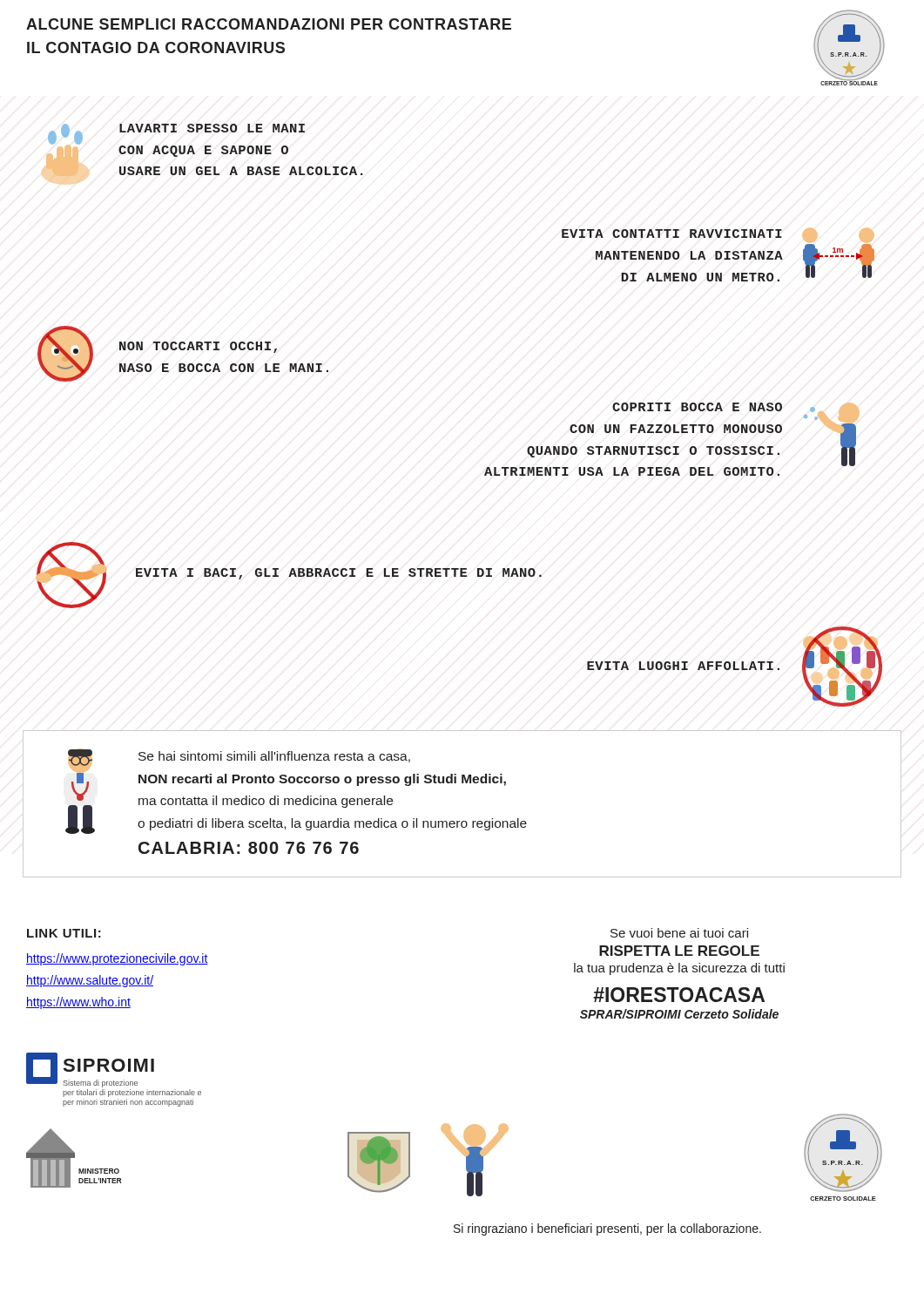
Task: Click on the element starting "EVITA CONTATTI RAVVICINATIMANTENENDO LA DISTANZADI"
Action: (720, 257)
